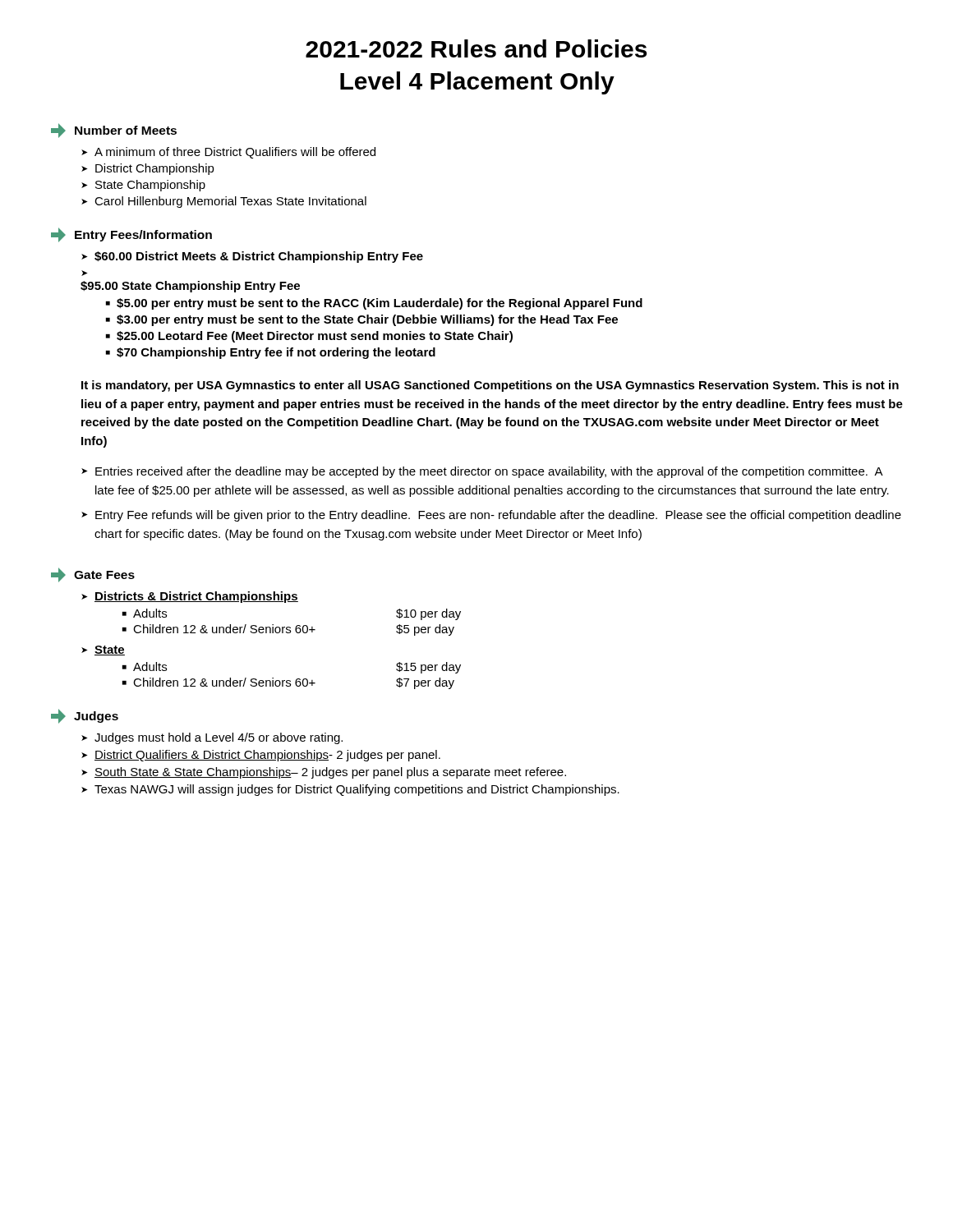Image resolution: width=953 pixels, height=1232 pixels.
Task: Find the text starting "Texas NAWGJ will assign judges for District Qualifying"
Action: [x=357, y=789]
